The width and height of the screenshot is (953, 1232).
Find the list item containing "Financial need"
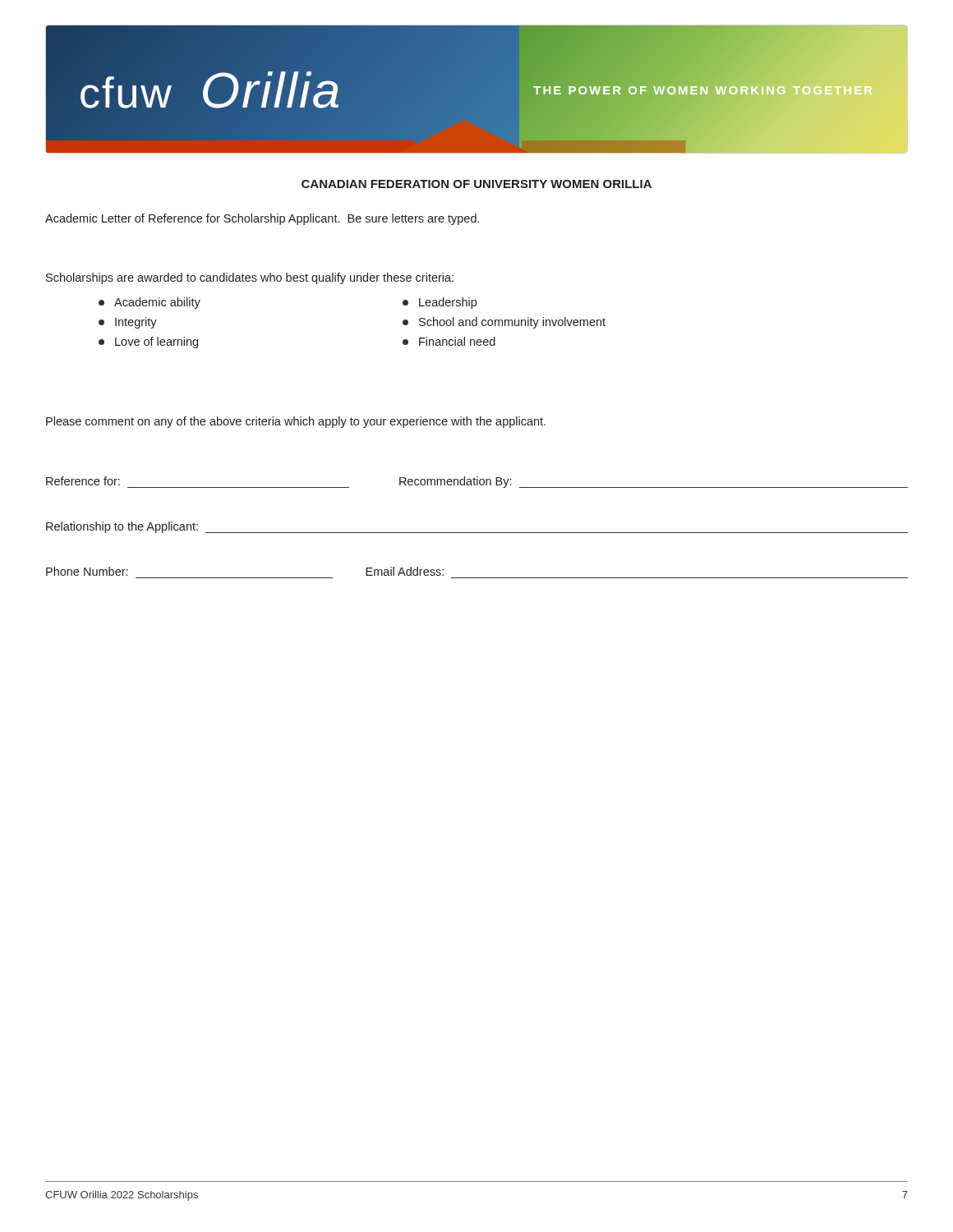pos(449,342)
